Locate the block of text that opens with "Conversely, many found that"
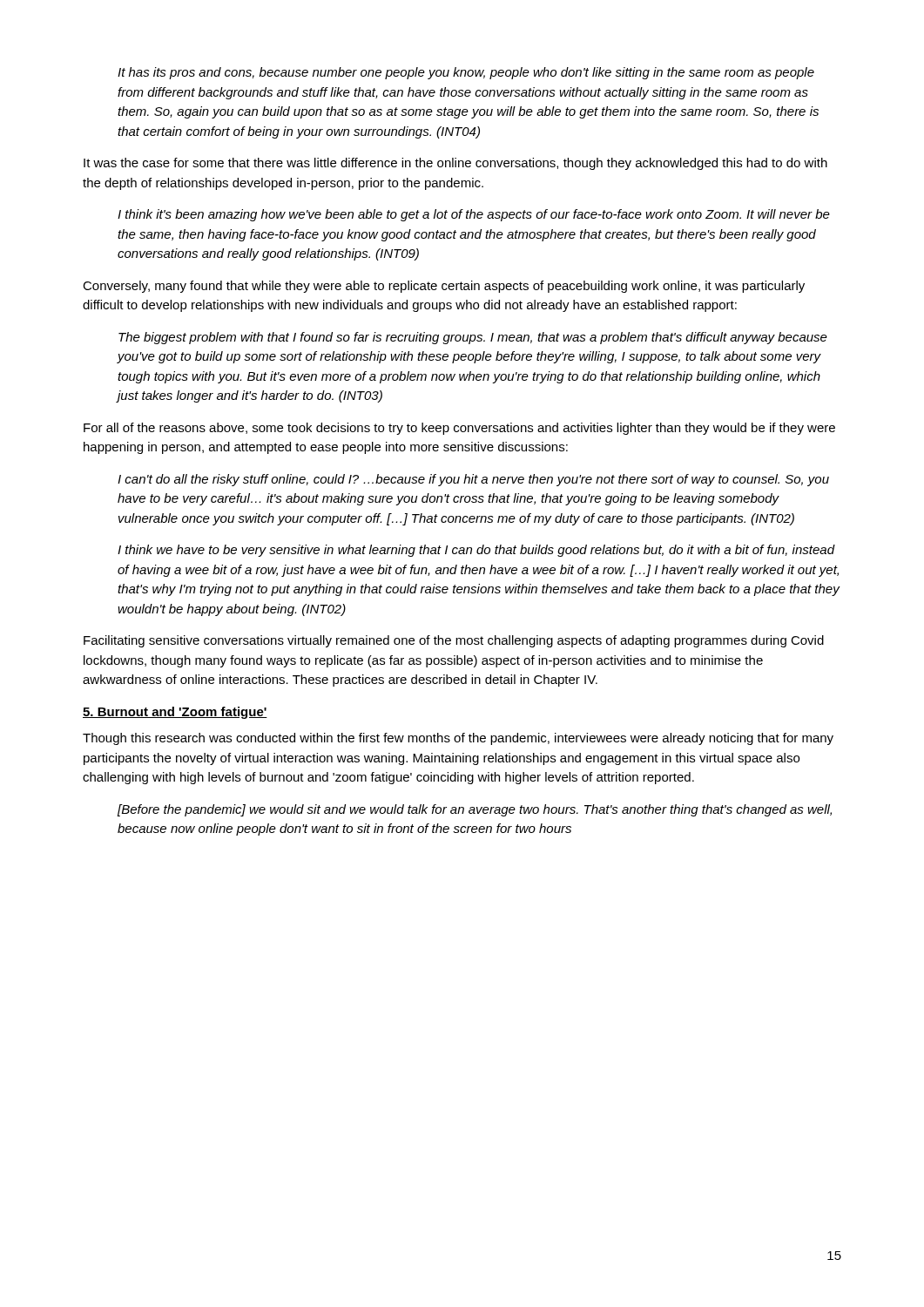The width and height of the screenshot is (924, 1307). point(444,295)
